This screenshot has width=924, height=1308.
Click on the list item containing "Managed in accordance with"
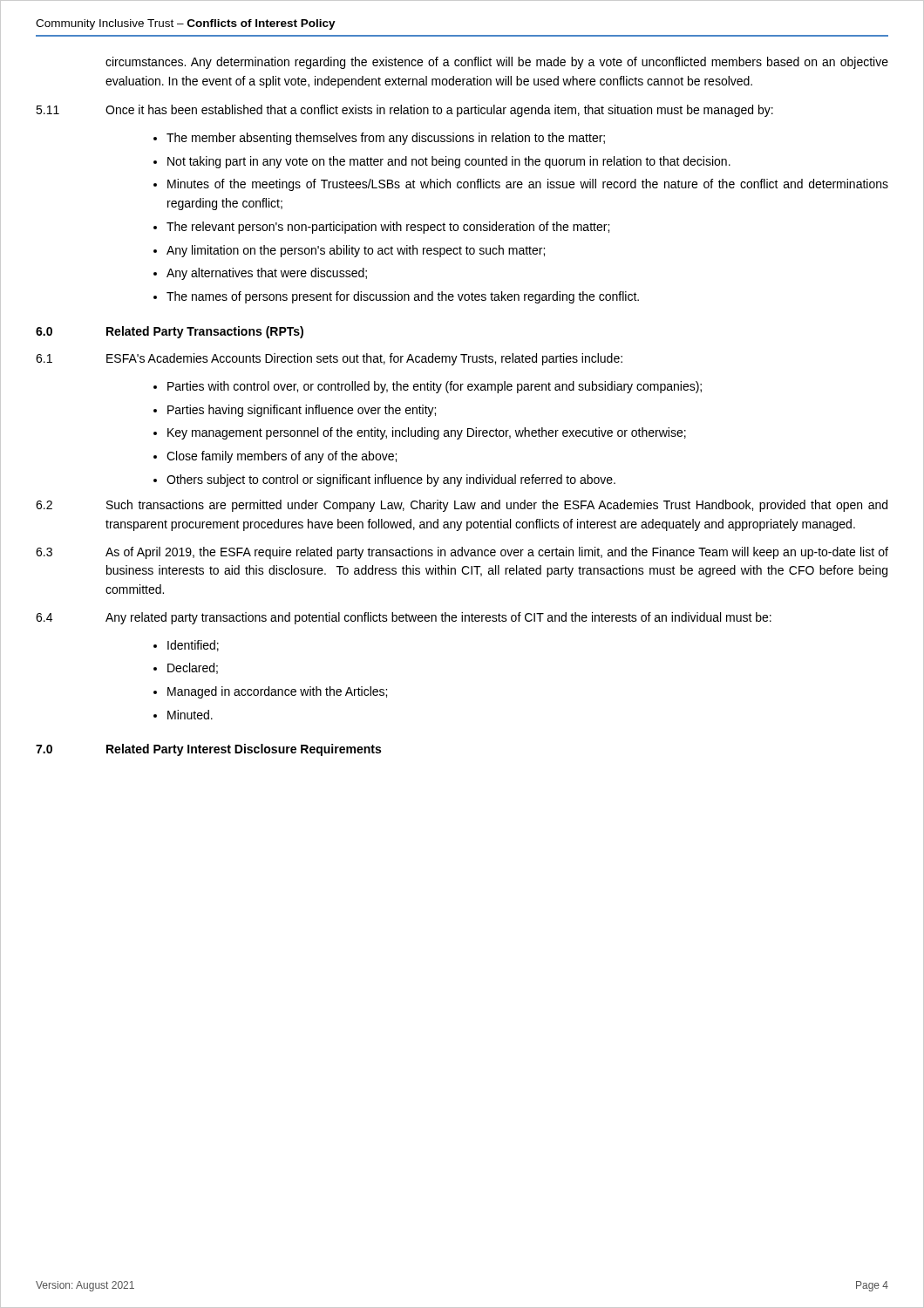click(x=277, y=691)
